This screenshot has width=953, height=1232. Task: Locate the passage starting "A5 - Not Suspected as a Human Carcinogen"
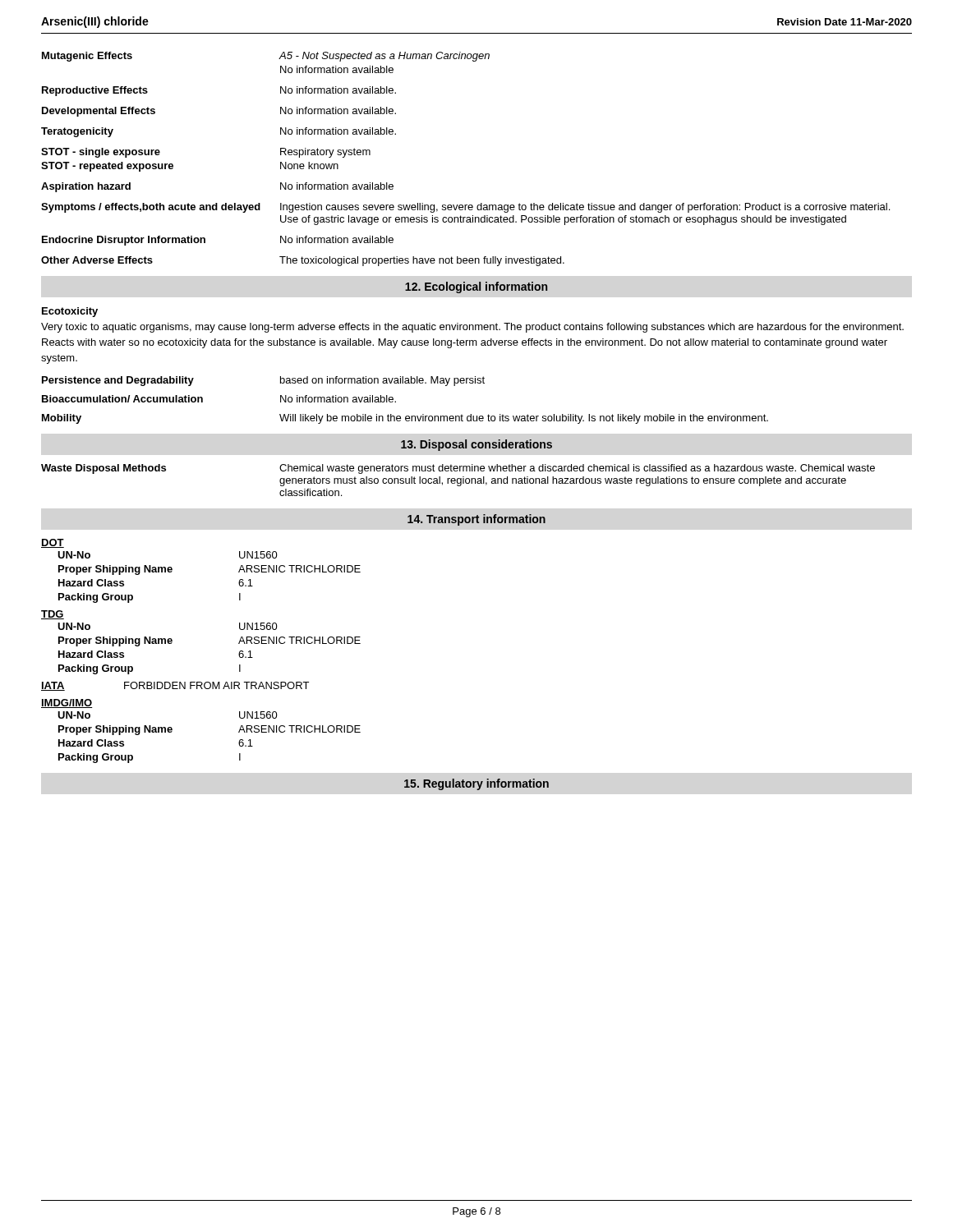(x=385, y=55)
